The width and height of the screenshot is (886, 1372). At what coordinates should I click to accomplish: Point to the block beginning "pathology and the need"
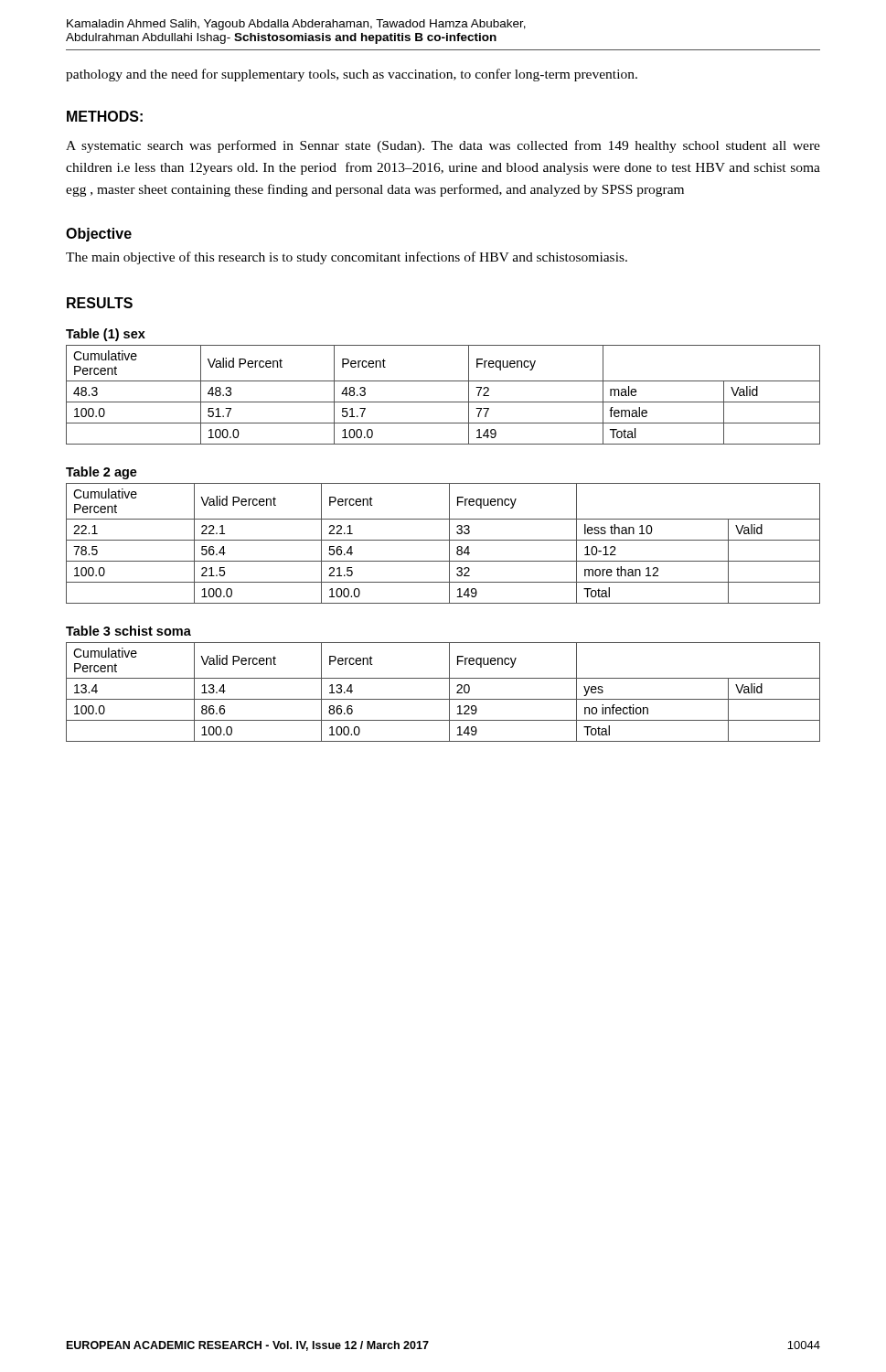tap(352, 74)
